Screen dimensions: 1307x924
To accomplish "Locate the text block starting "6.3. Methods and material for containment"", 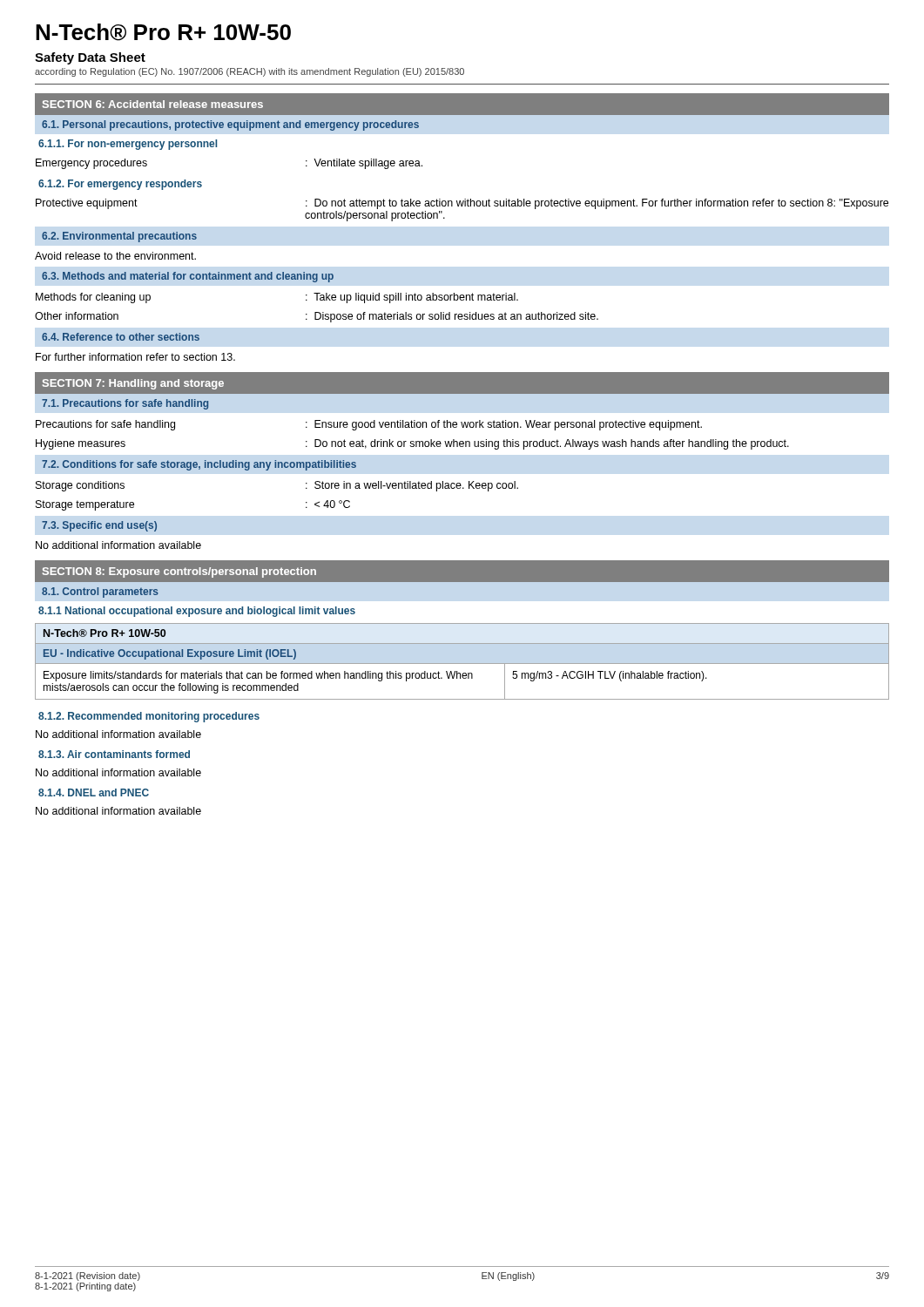I will pos(188,277).
